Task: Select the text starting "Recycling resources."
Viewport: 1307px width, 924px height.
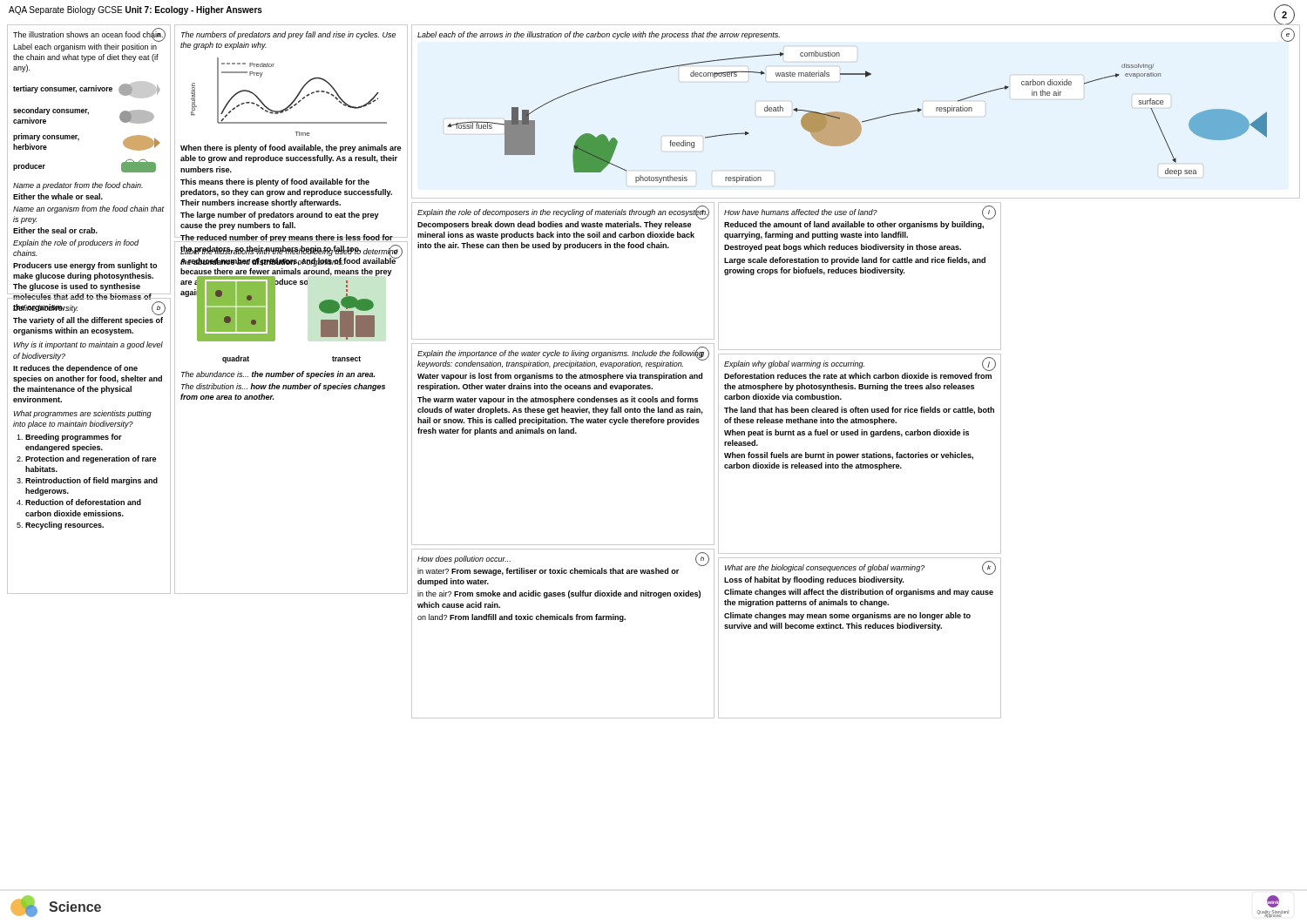Action: (65, 525)
